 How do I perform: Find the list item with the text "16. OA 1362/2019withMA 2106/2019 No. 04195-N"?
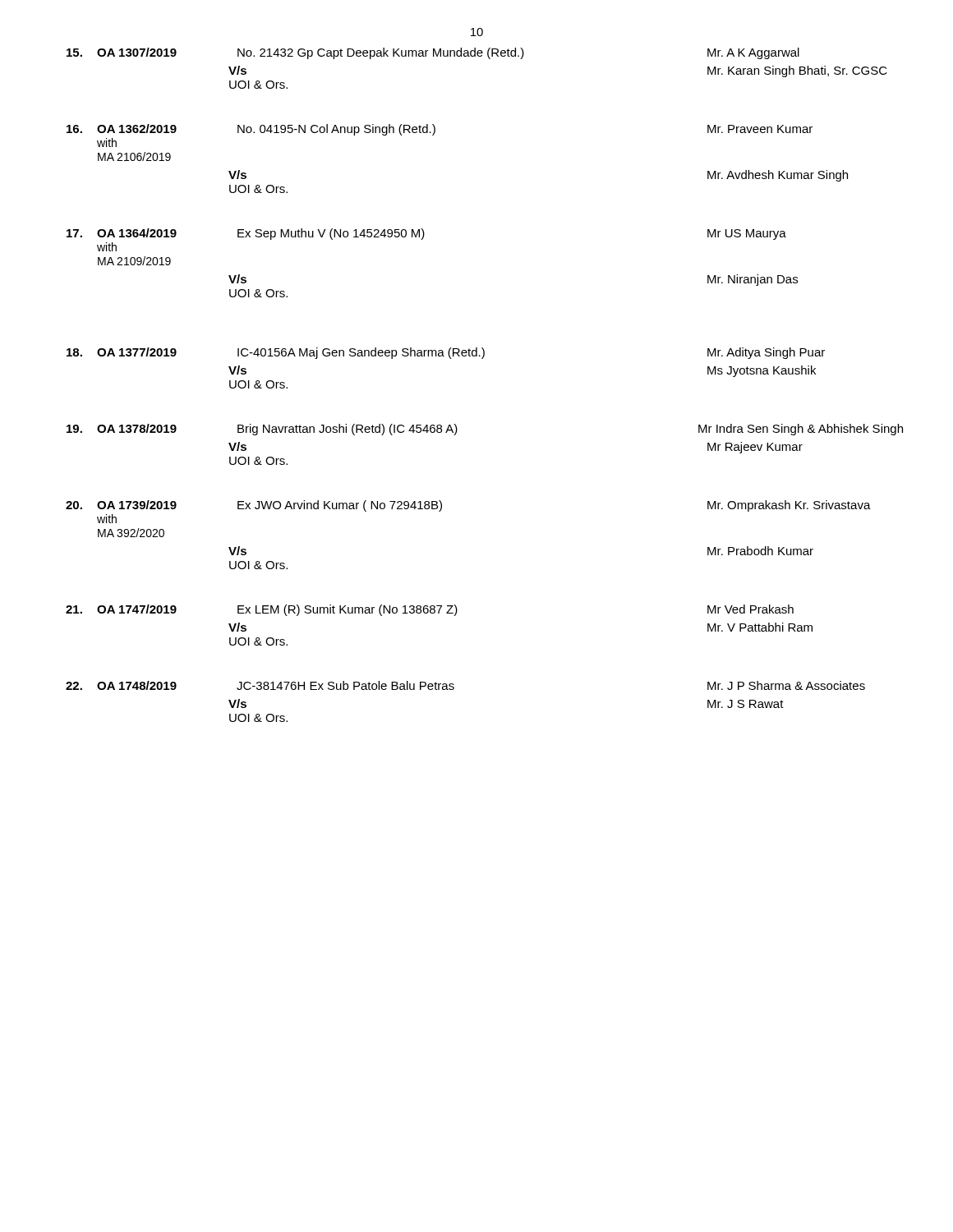(x=144, y=129)
